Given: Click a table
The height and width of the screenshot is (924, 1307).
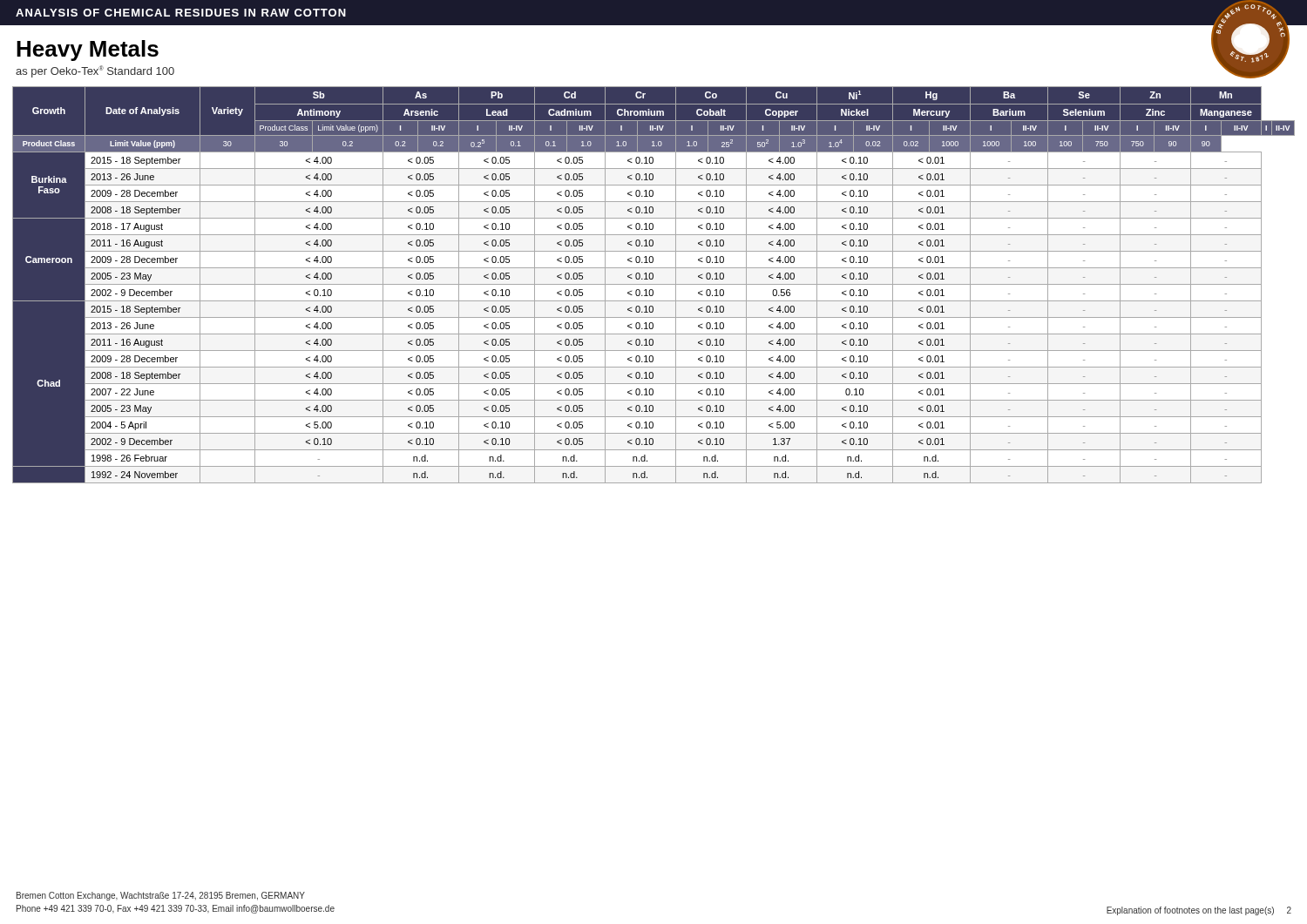Looking at the screenshot, I should click(x=654, y=285).
